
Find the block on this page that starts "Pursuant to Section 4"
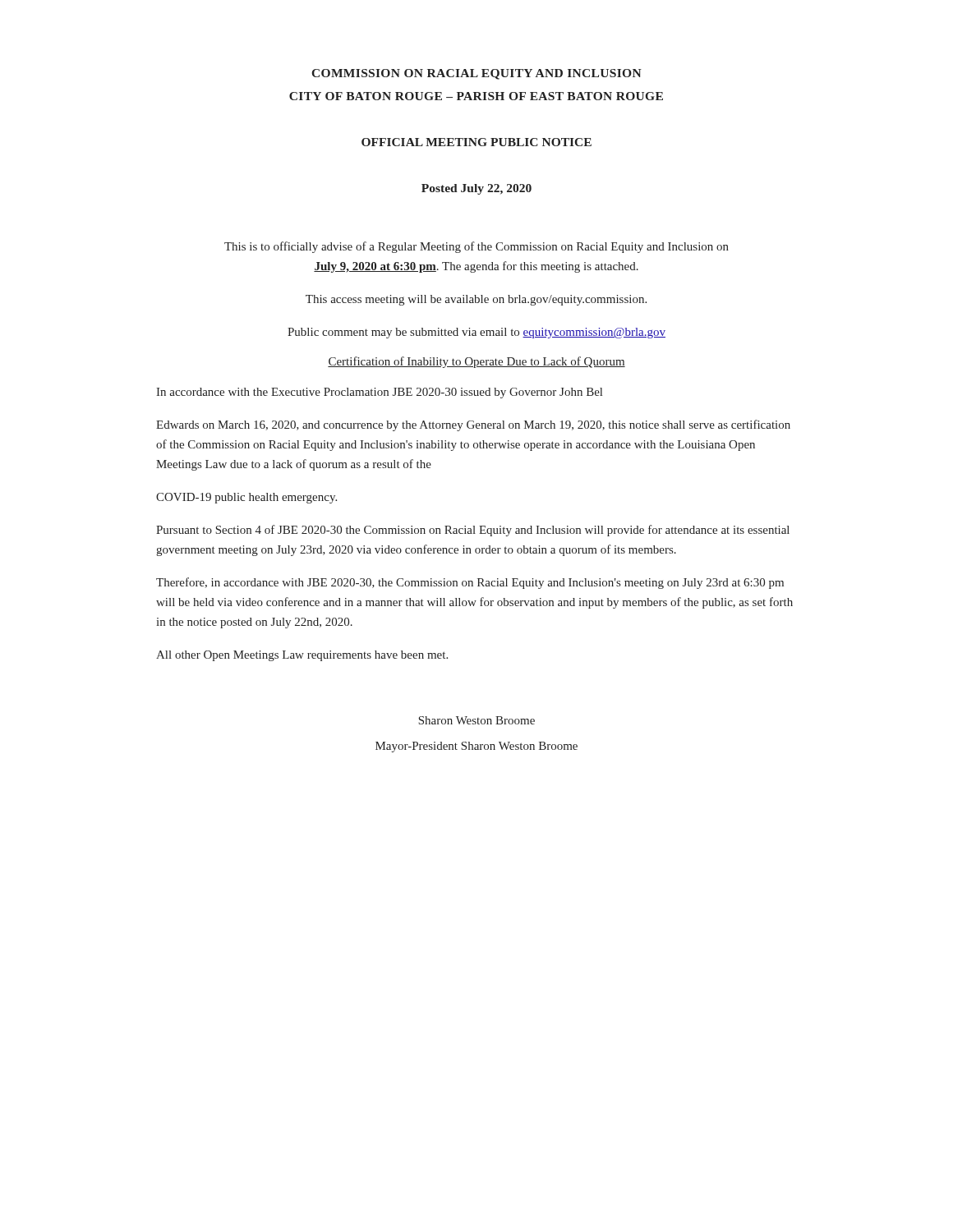tap(473, 540)
